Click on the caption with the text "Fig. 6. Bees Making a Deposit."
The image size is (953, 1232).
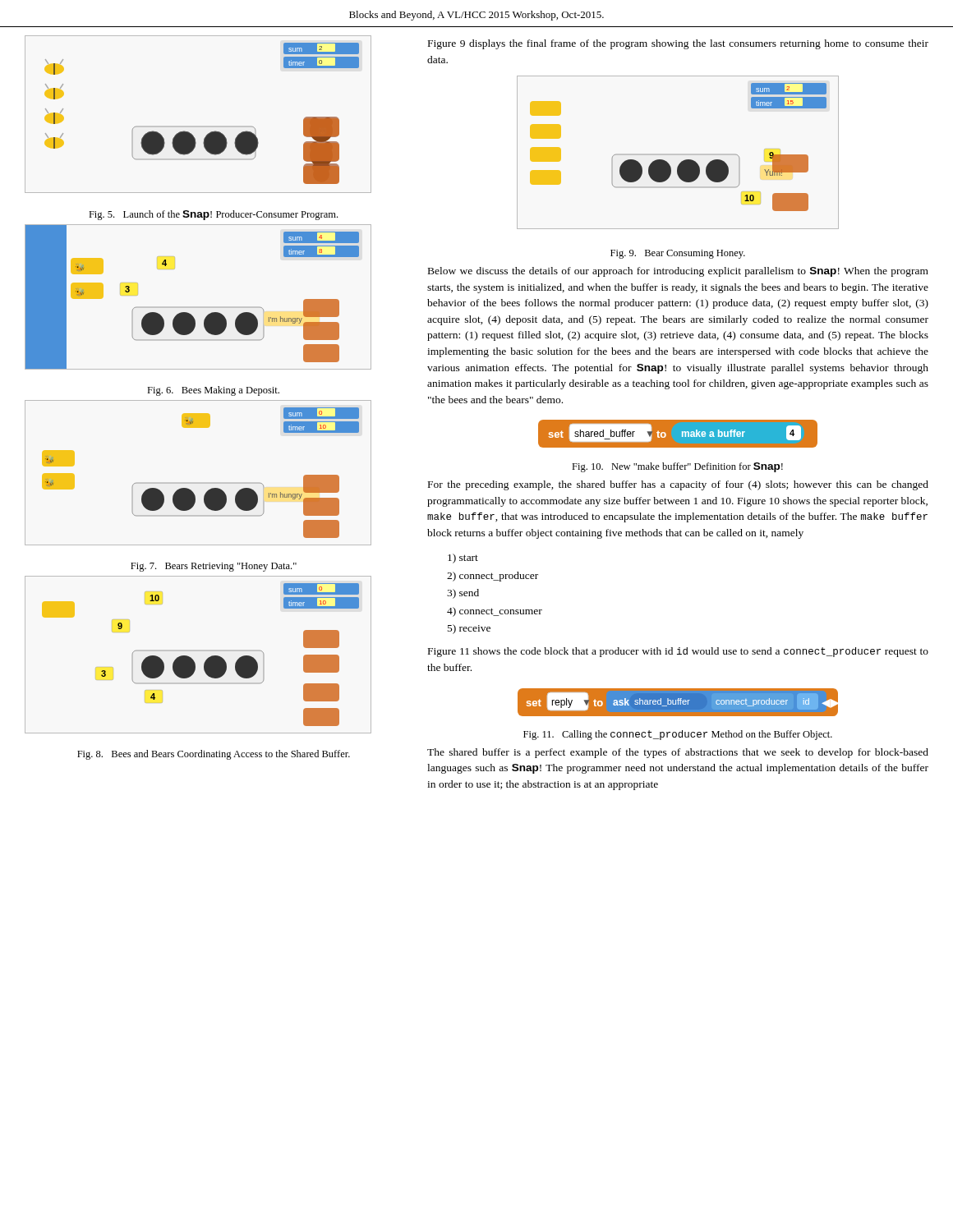214,390
